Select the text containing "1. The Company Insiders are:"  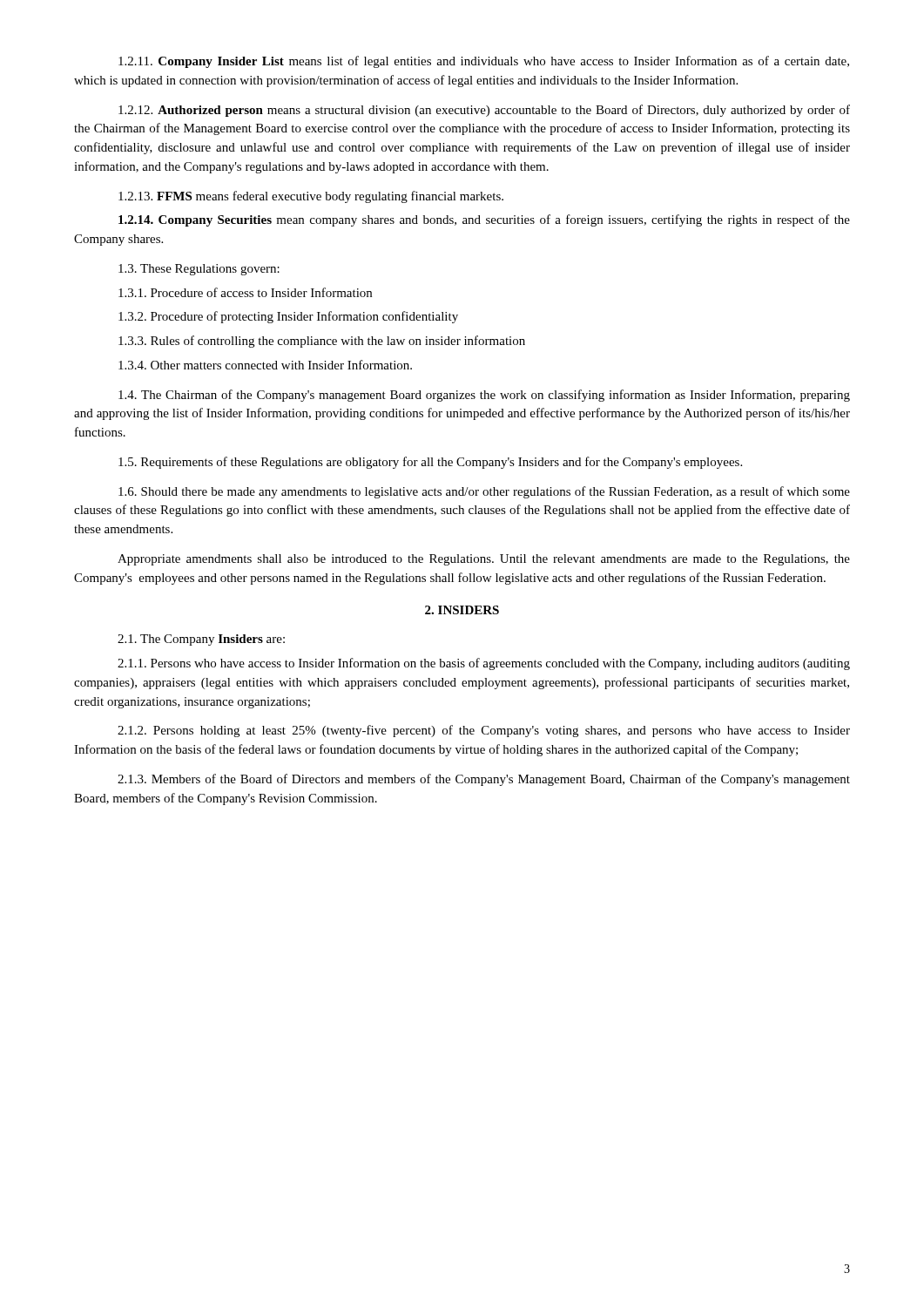[202, 639]
